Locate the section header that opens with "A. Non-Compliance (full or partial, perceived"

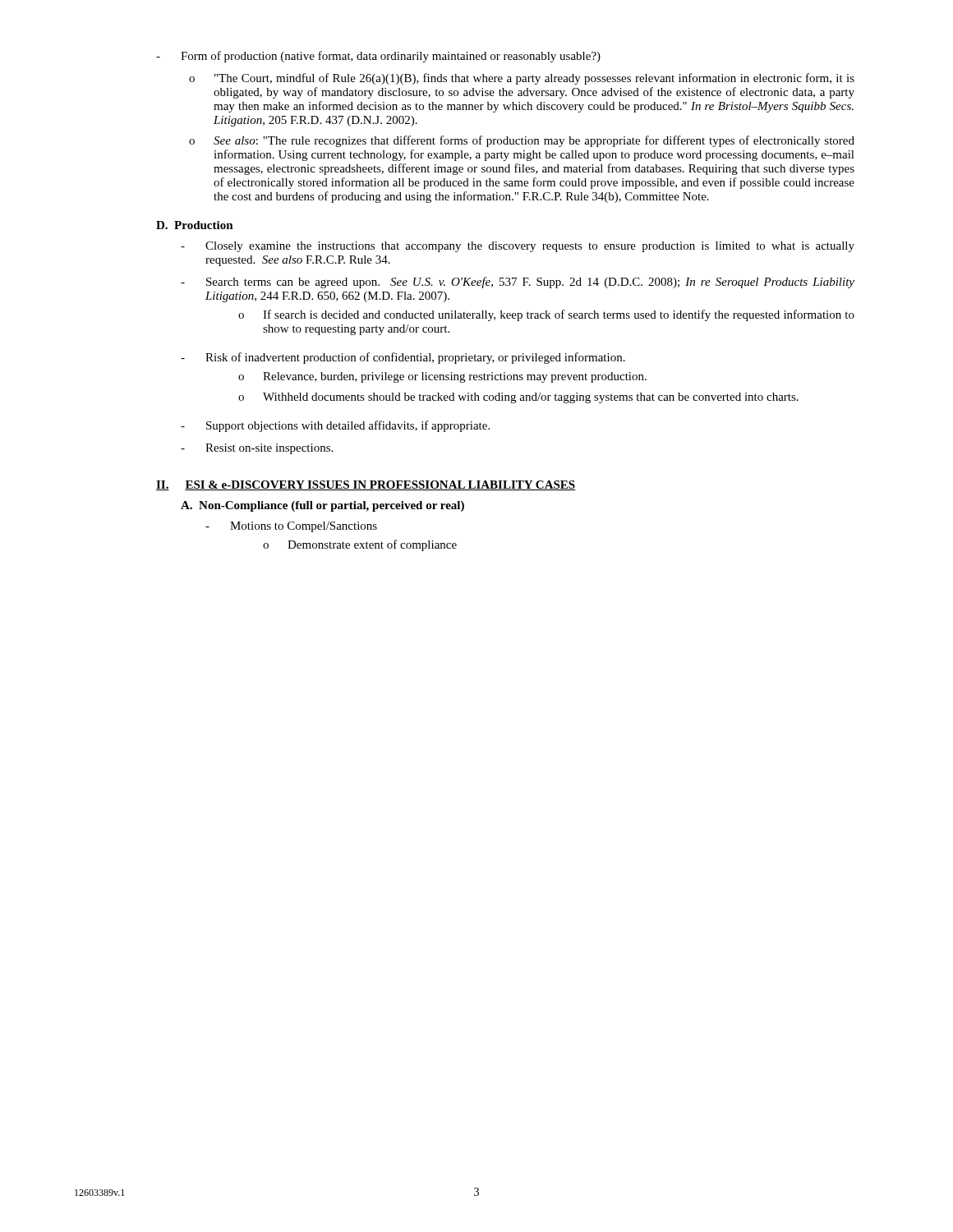pyautogui.click(x=323, y=505)
